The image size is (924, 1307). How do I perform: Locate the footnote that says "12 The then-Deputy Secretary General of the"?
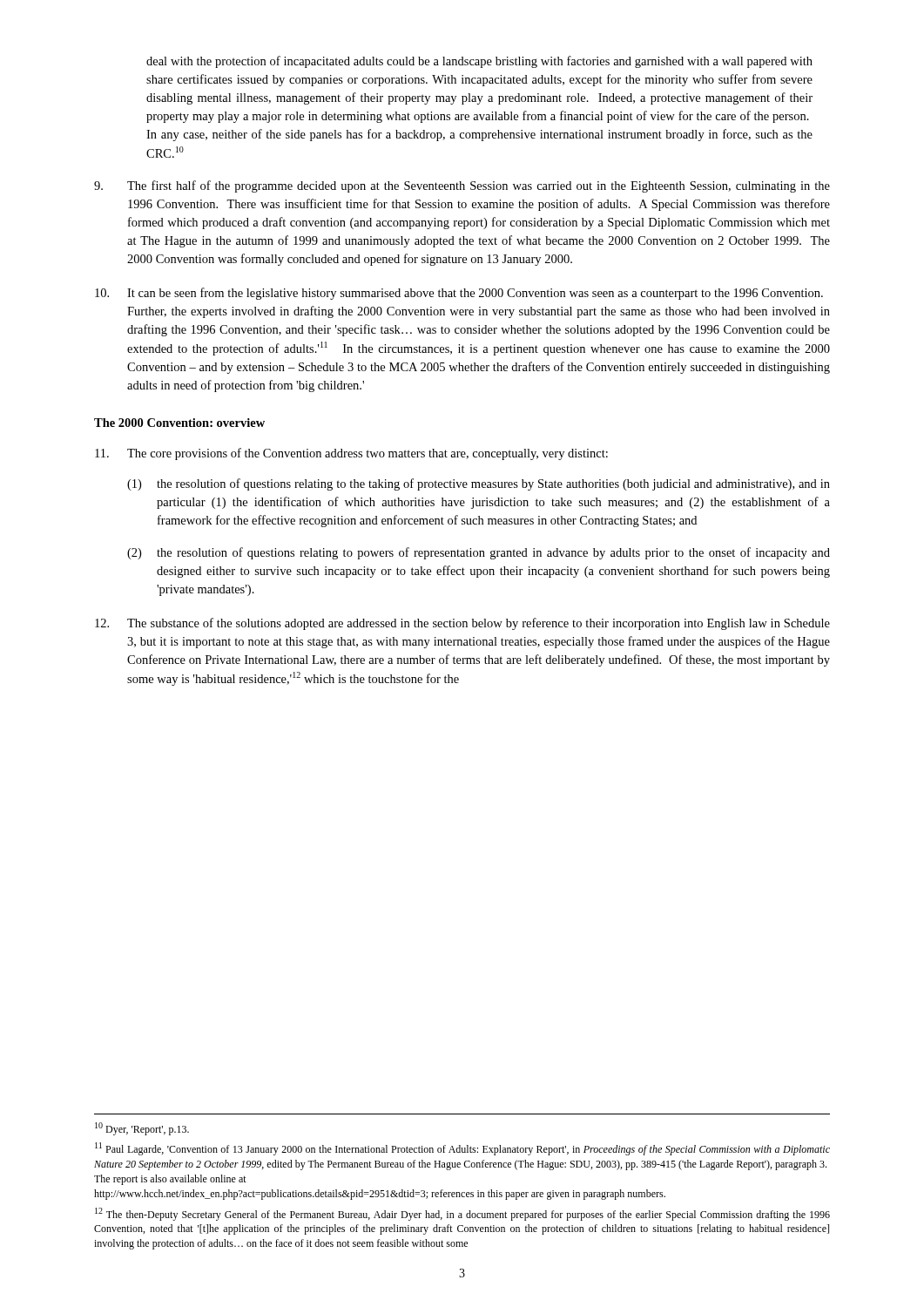point(462,1228)
